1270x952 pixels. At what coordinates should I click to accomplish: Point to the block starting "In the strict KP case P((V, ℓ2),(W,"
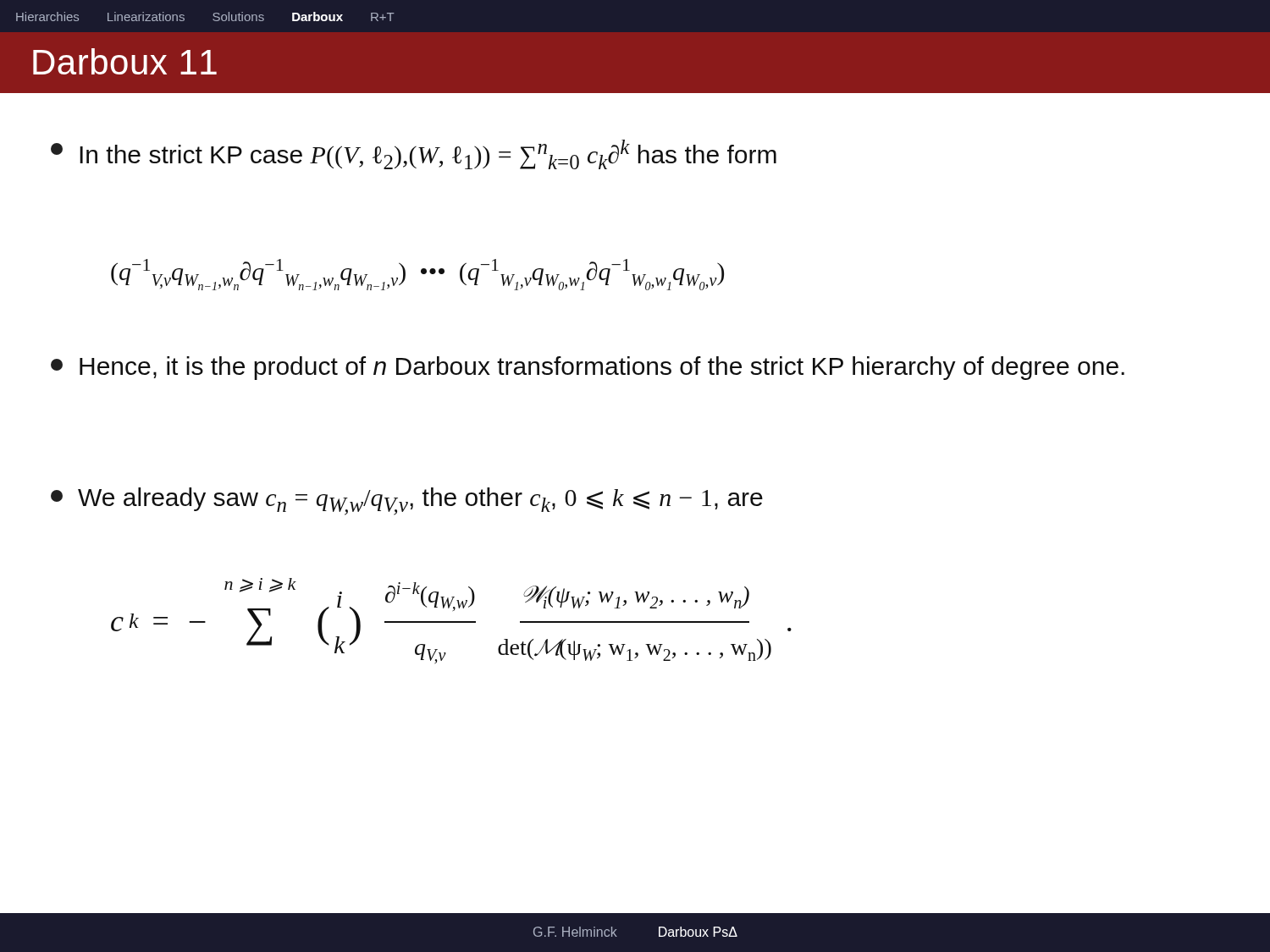(x=635, y=155)
